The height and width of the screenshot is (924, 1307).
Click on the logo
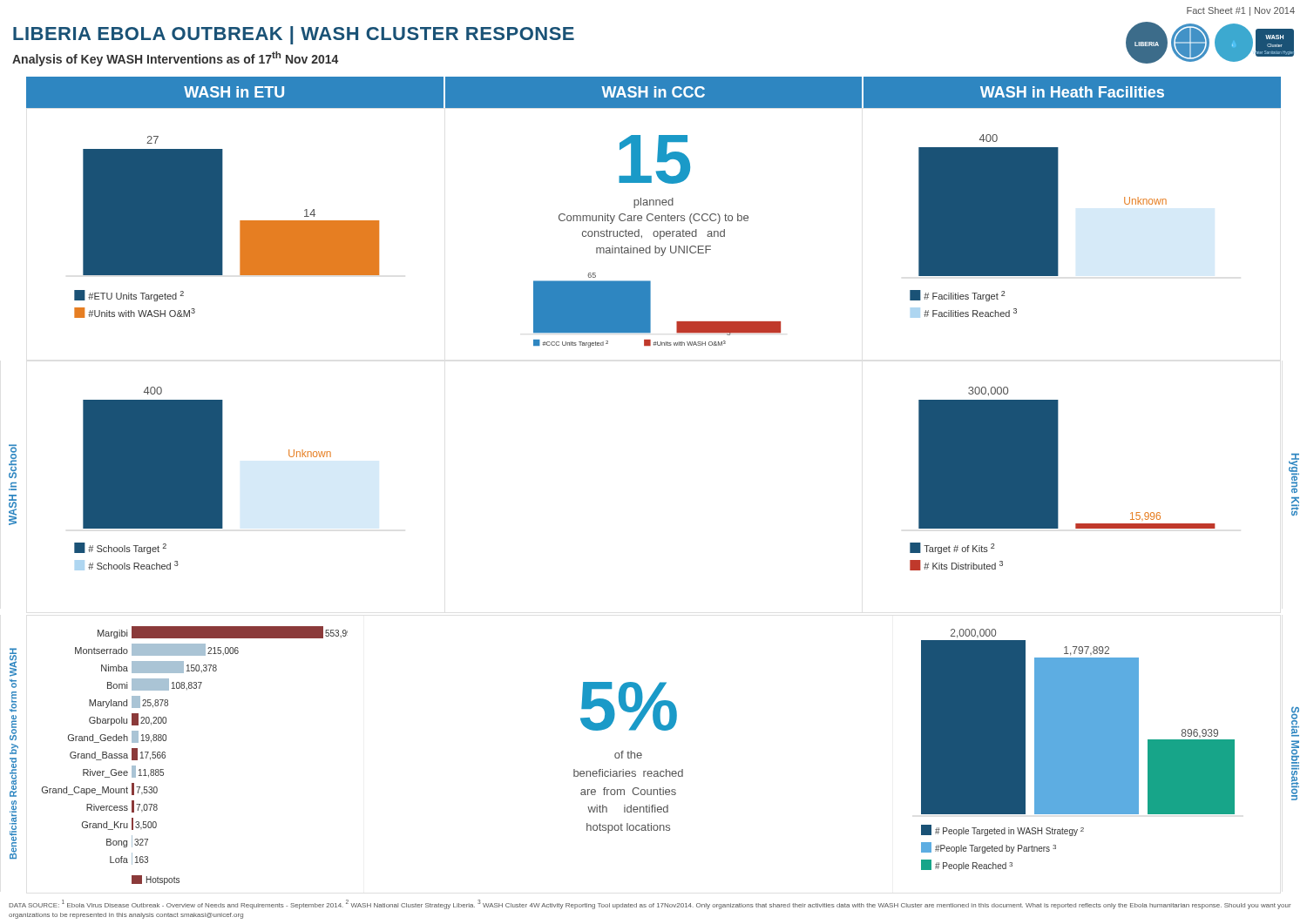tap(1208, 42)
